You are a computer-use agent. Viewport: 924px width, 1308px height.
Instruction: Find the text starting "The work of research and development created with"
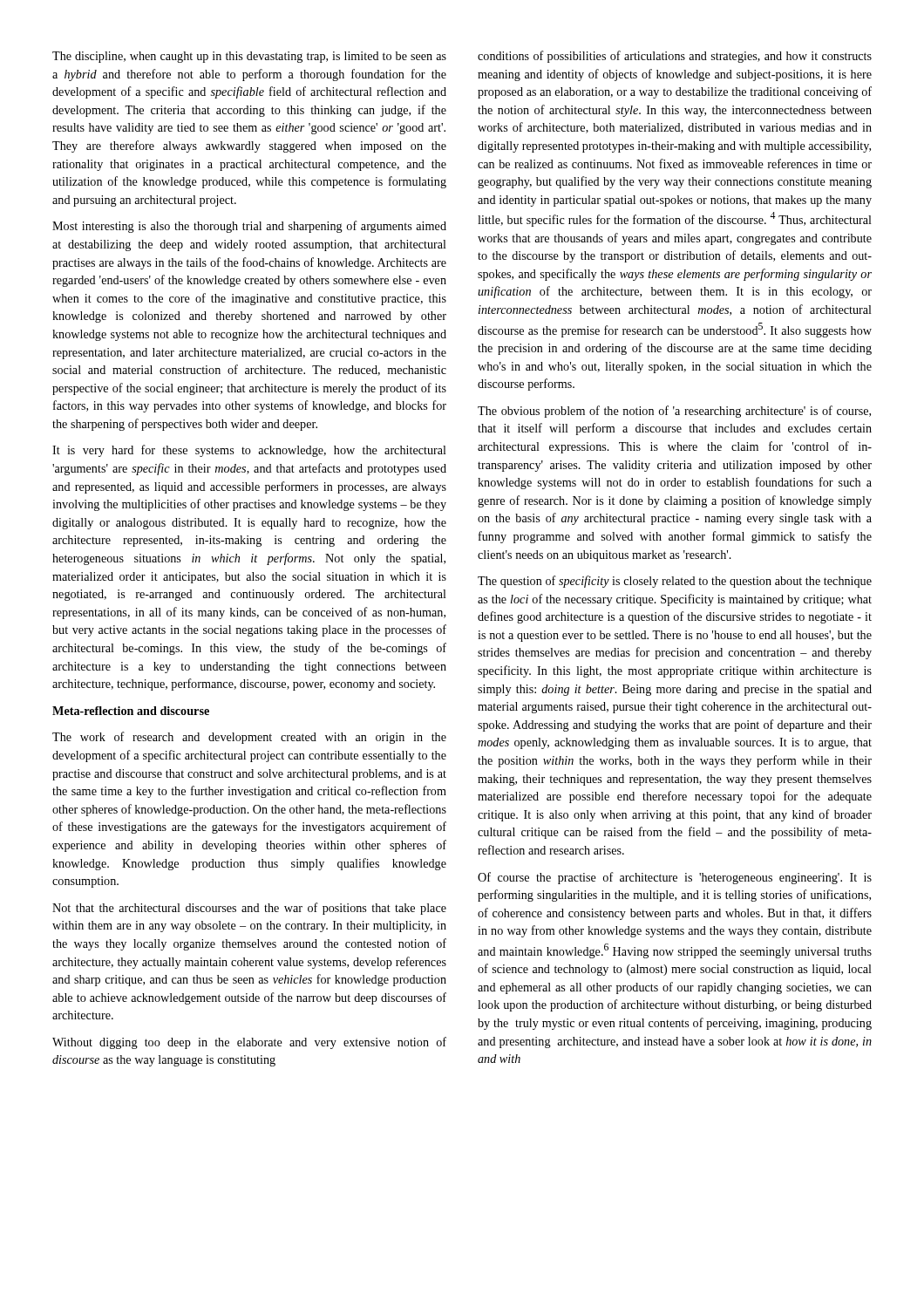pyautogui.click(x=249, y=809)
